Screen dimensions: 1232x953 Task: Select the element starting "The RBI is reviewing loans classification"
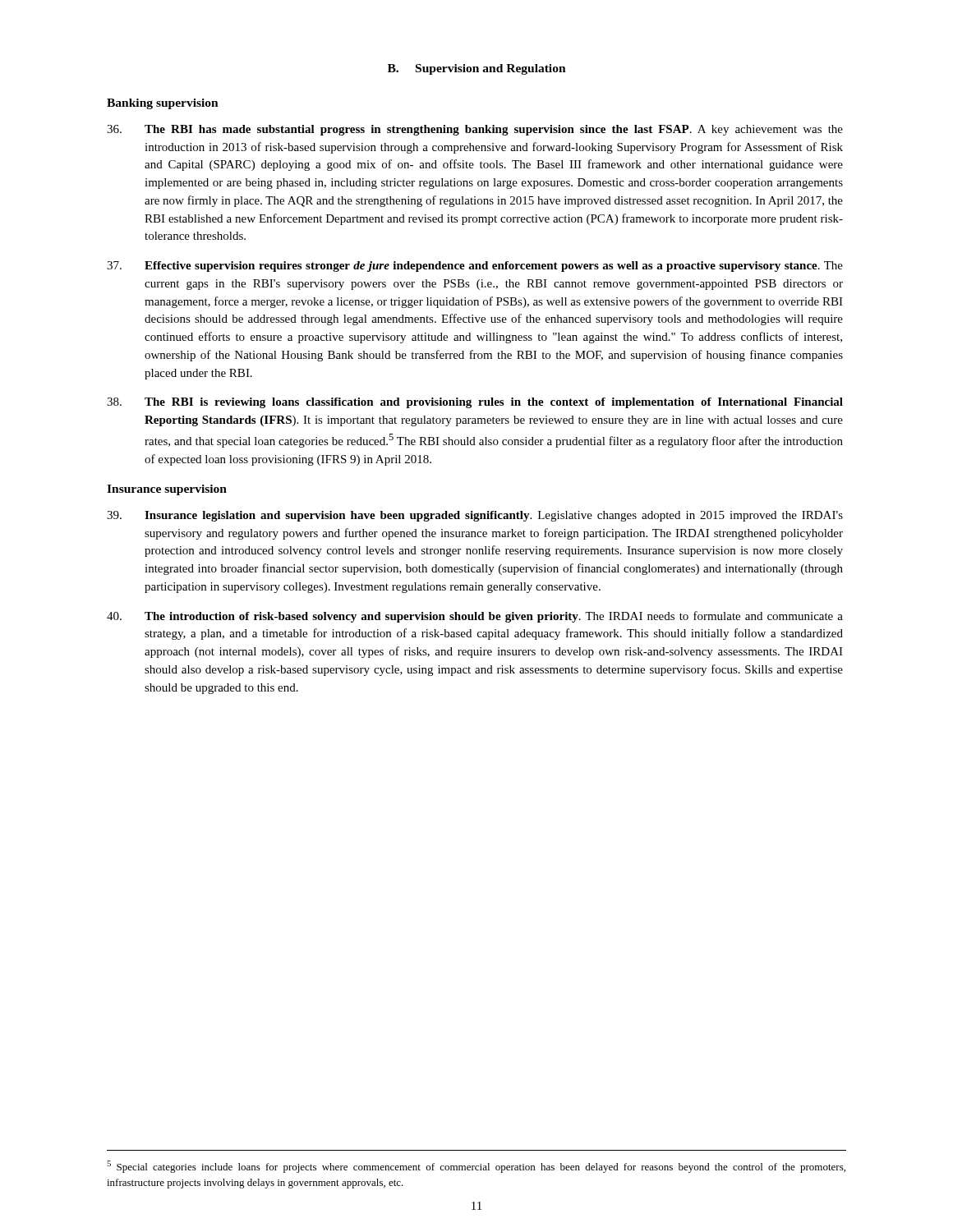pyautogui.click(x=475, y=431)
